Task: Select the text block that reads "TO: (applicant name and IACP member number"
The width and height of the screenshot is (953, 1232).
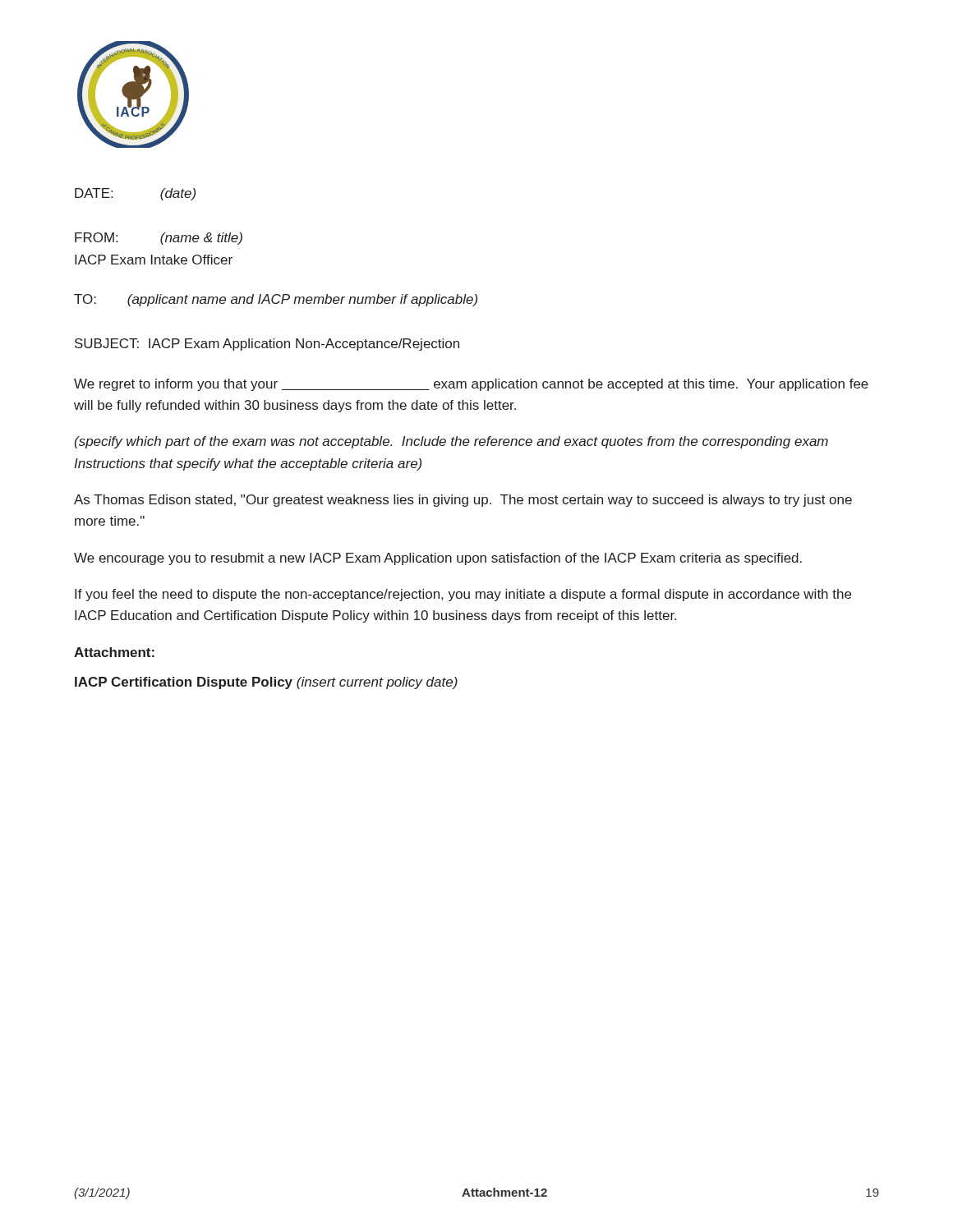Action: [276, 300]
